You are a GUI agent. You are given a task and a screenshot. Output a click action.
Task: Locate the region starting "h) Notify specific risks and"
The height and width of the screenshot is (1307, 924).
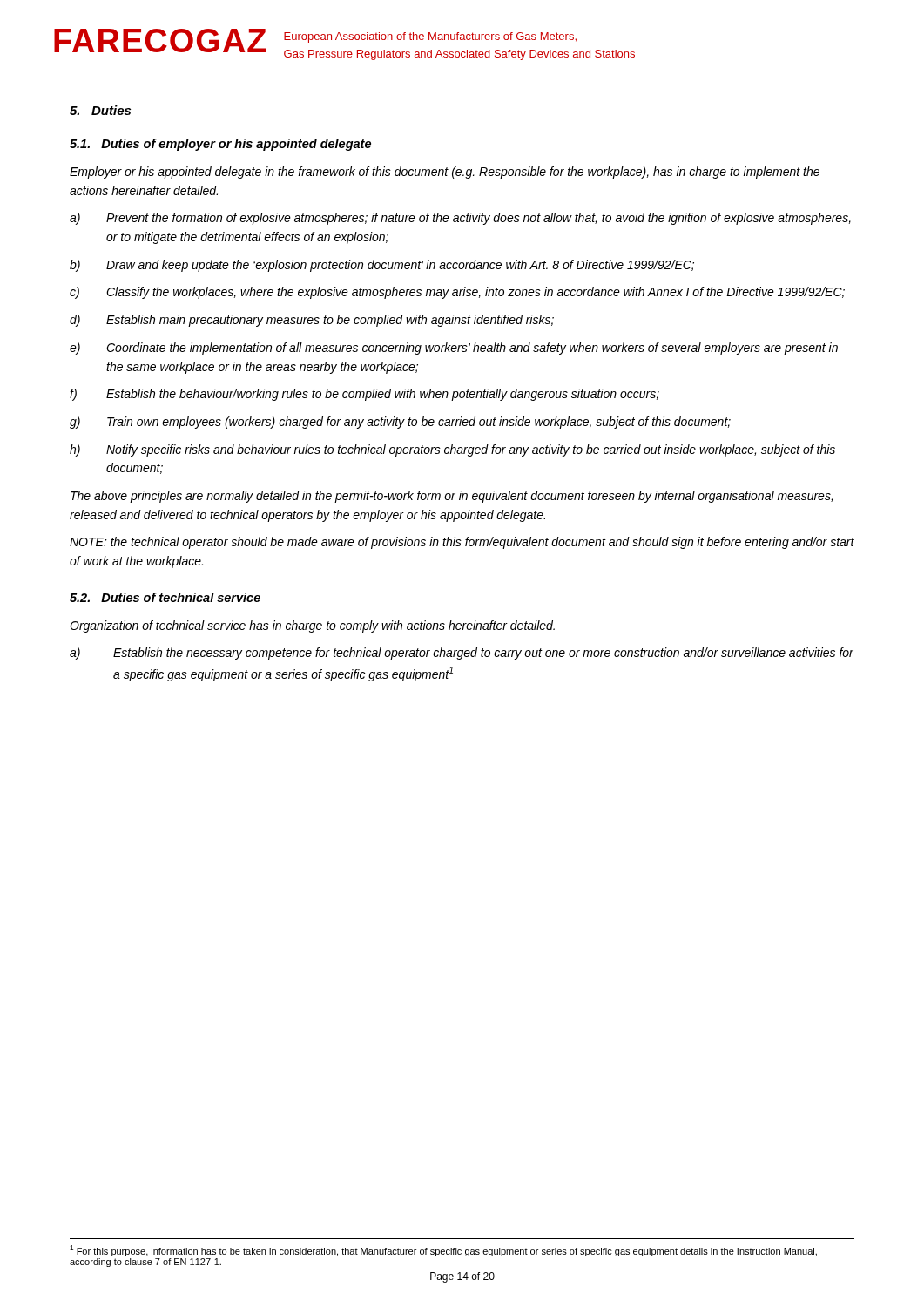point(462,459)
